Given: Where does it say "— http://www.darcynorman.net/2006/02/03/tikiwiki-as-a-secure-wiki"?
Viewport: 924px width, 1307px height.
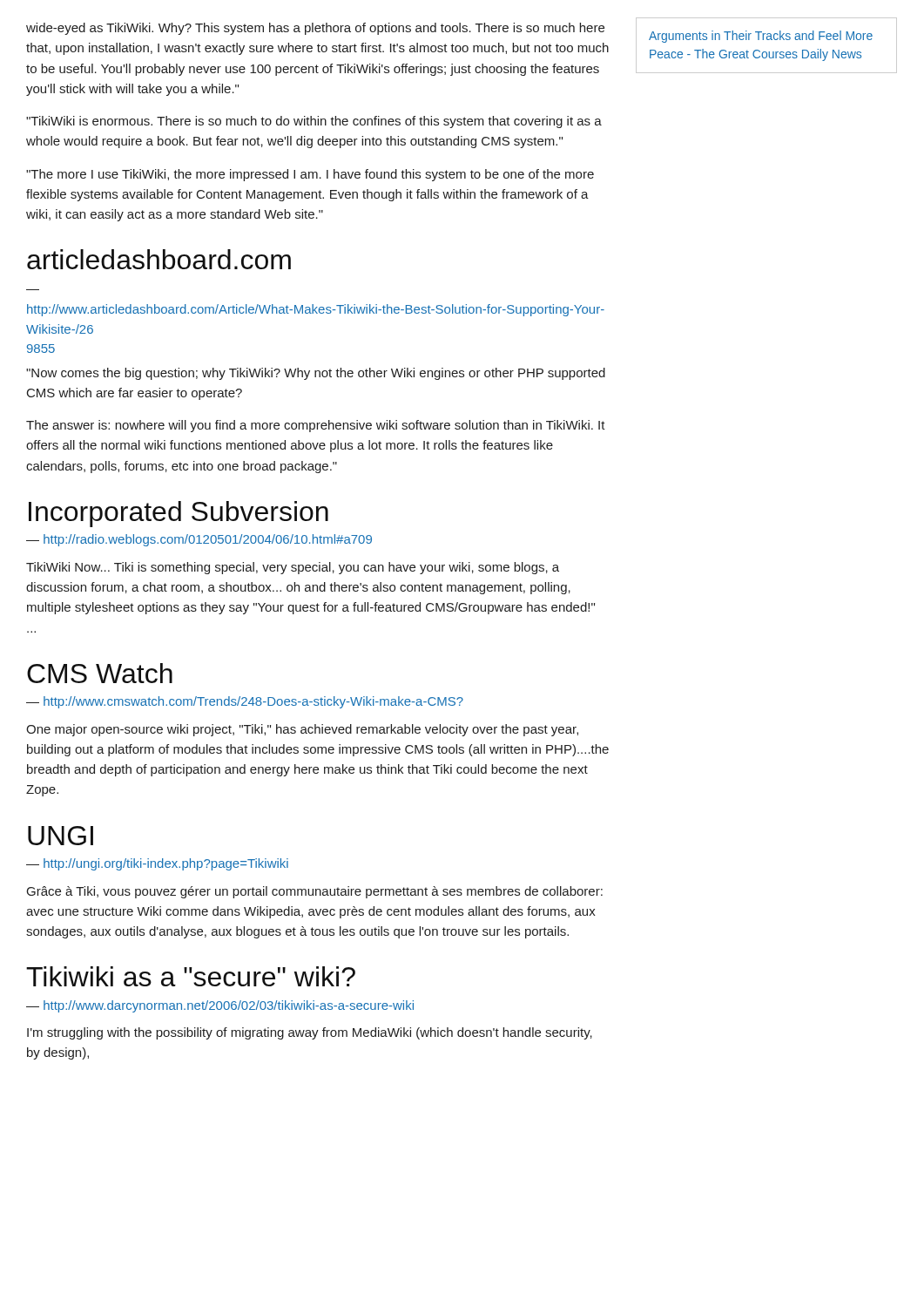Looking at the screenshot, I should [x=220, y=1005].
